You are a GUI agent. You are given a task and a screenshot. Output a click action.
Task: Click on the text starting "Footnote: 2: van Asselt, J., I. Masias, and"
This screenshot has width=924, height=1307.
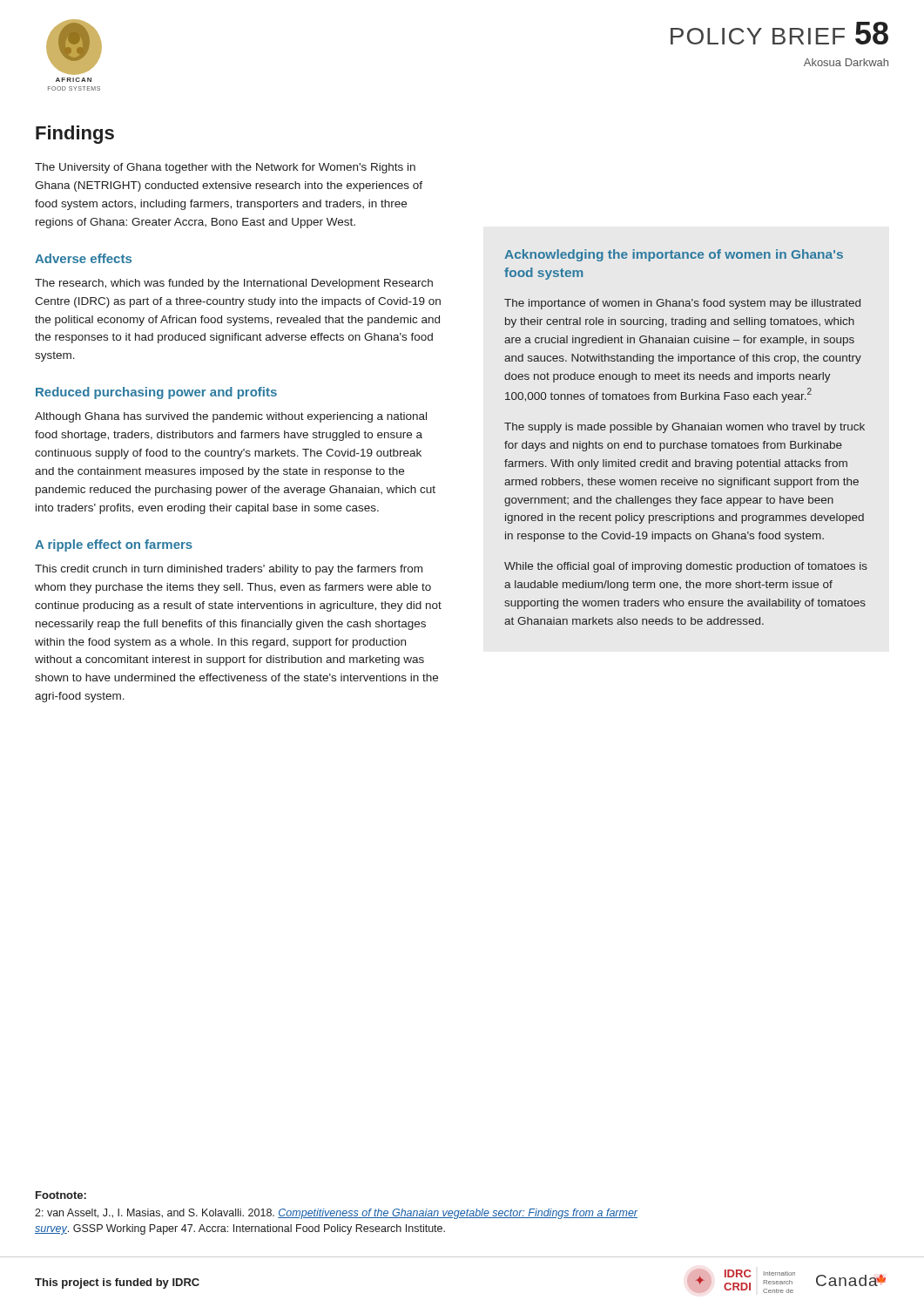pos(340,1213)
